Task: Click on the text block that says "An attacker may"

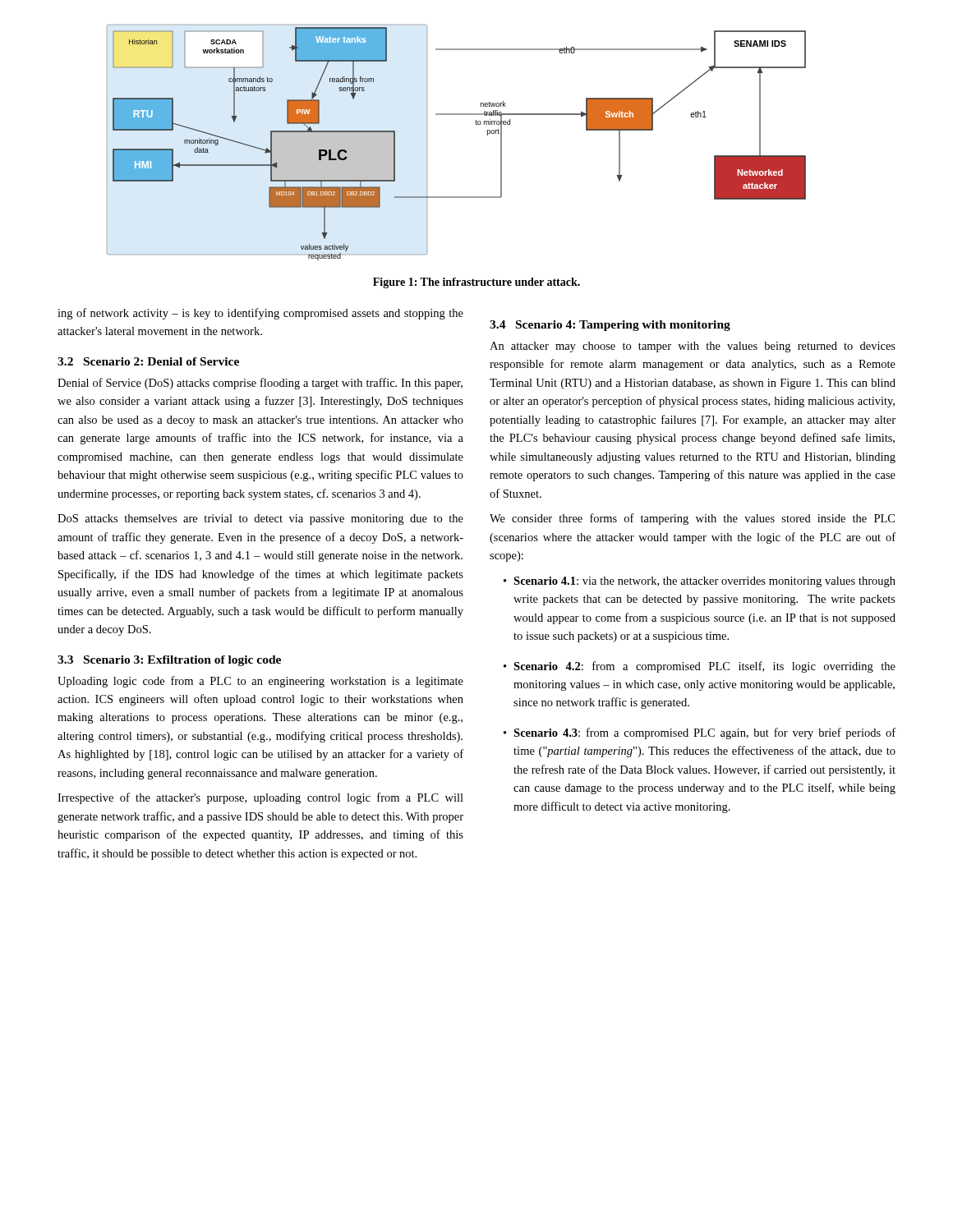Action: coord(693,420)
